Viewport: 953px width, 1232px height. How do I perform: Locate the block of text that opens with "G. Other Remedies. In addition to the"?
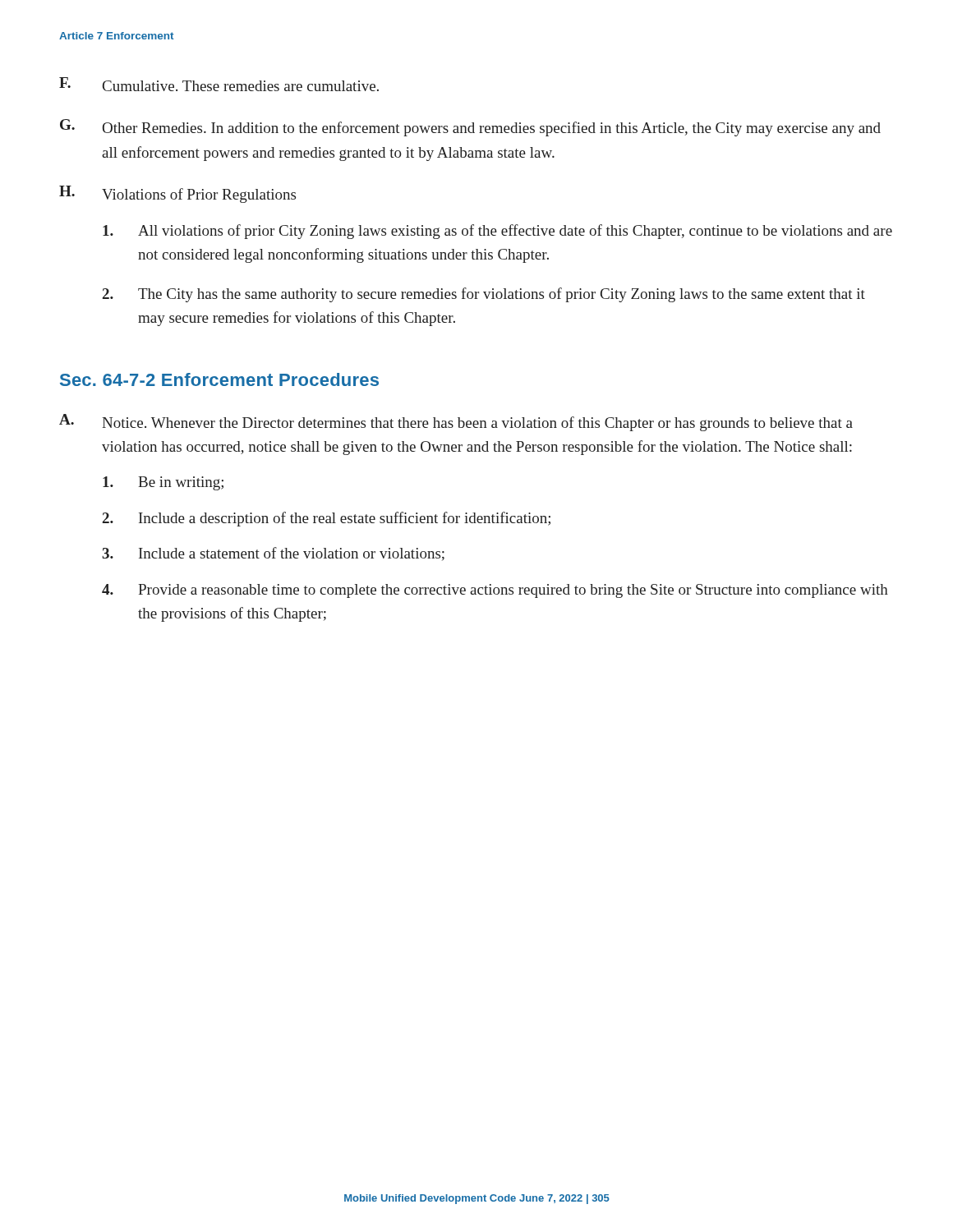[x=476, y=140]
